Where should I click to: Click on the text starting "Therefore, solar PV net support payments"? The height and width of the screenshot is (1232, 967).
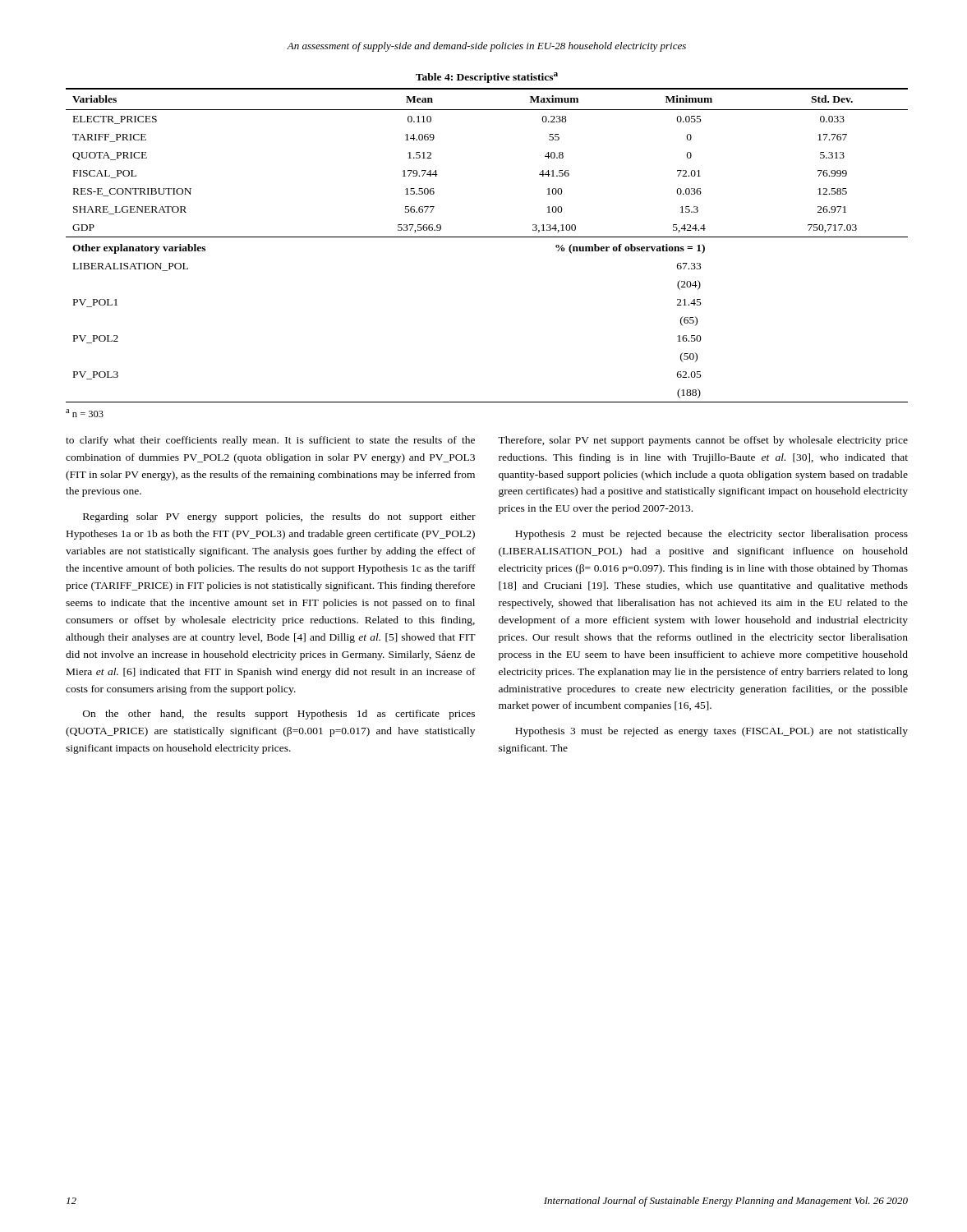703,595
